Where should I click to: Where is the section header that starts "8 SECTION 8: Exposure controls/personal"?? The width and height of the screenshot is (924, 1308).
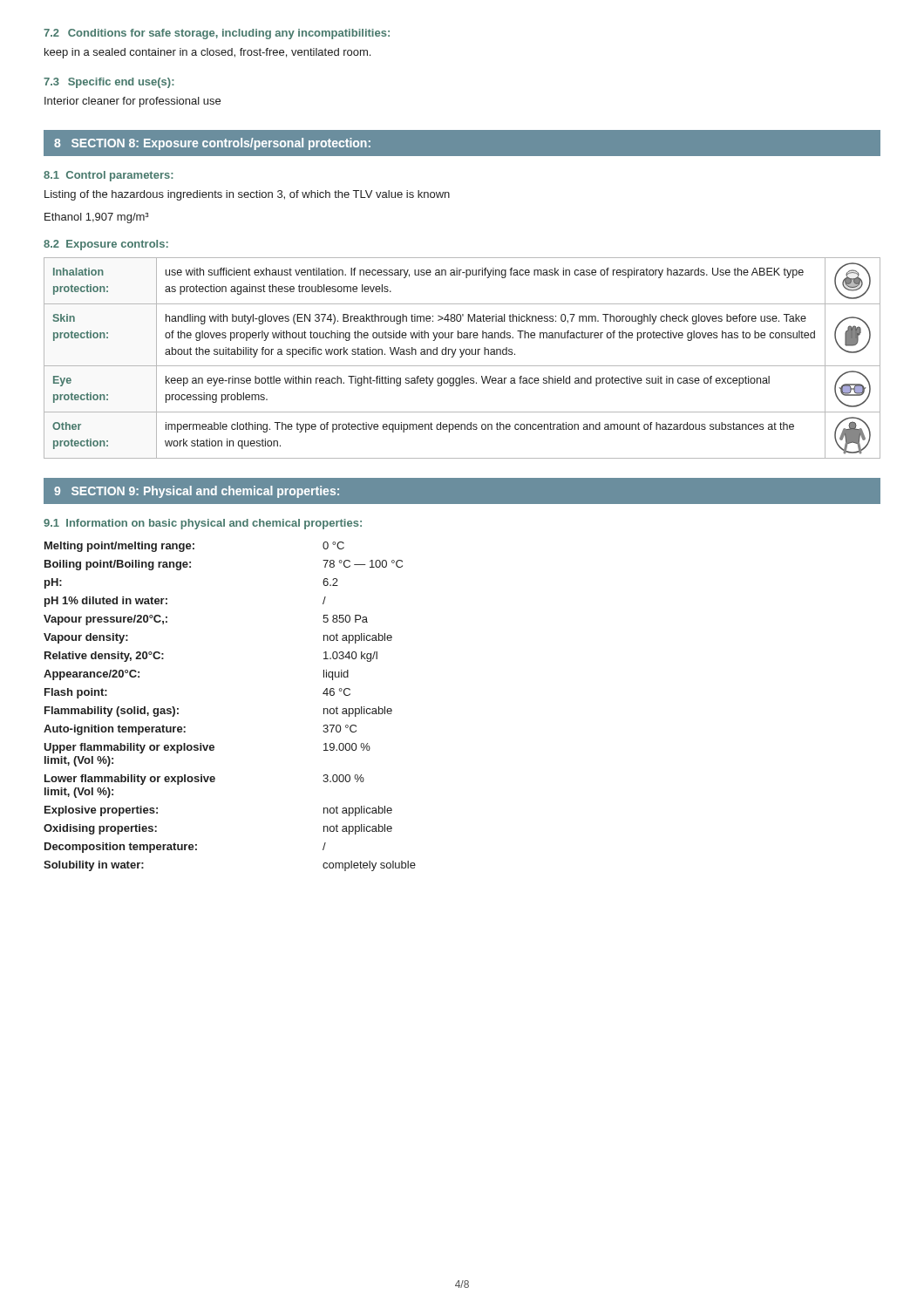click(x=213, y=143)
